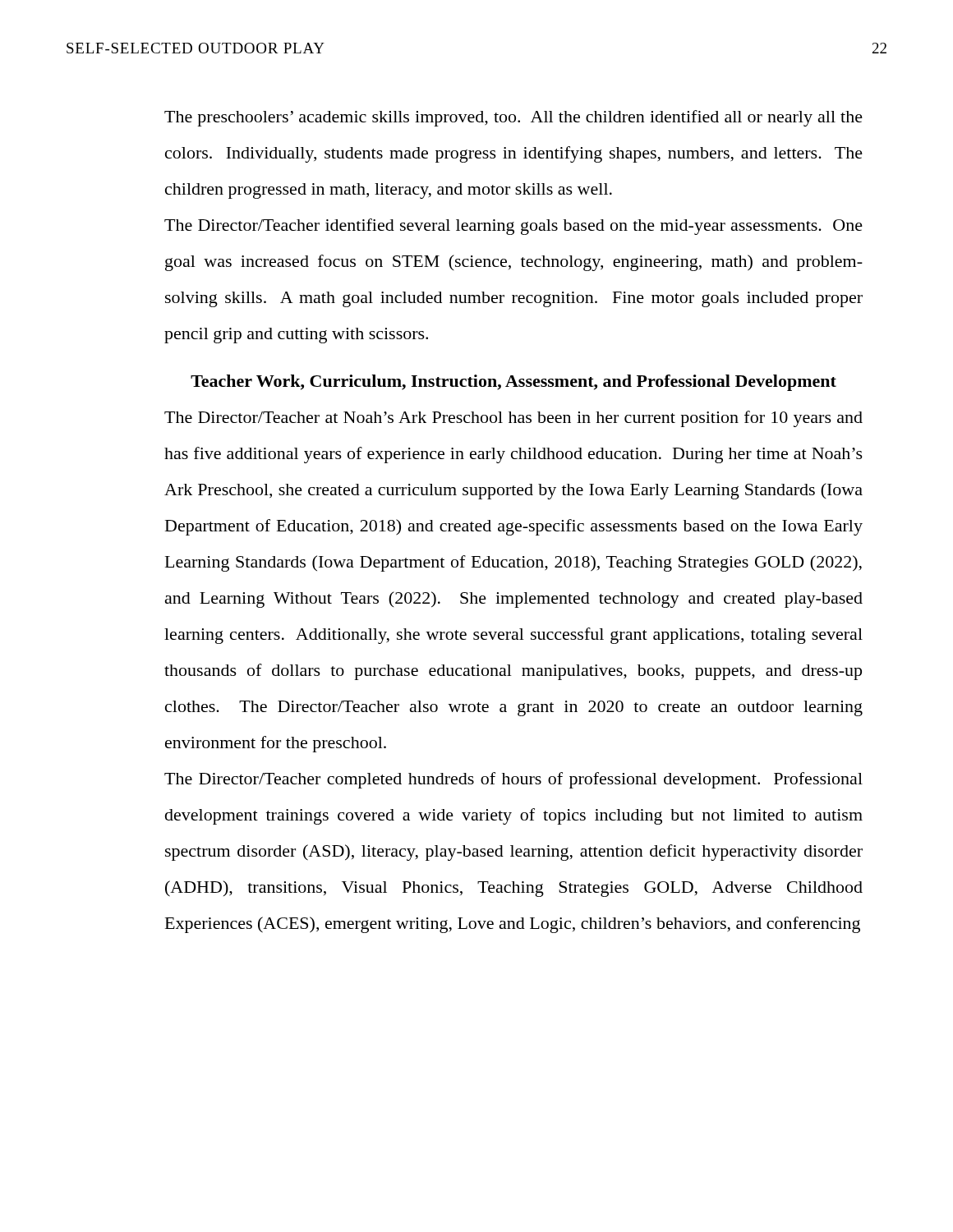Click on the text block starting "The preschoolers’ academic skills improved, too. All"

point(513,153)
